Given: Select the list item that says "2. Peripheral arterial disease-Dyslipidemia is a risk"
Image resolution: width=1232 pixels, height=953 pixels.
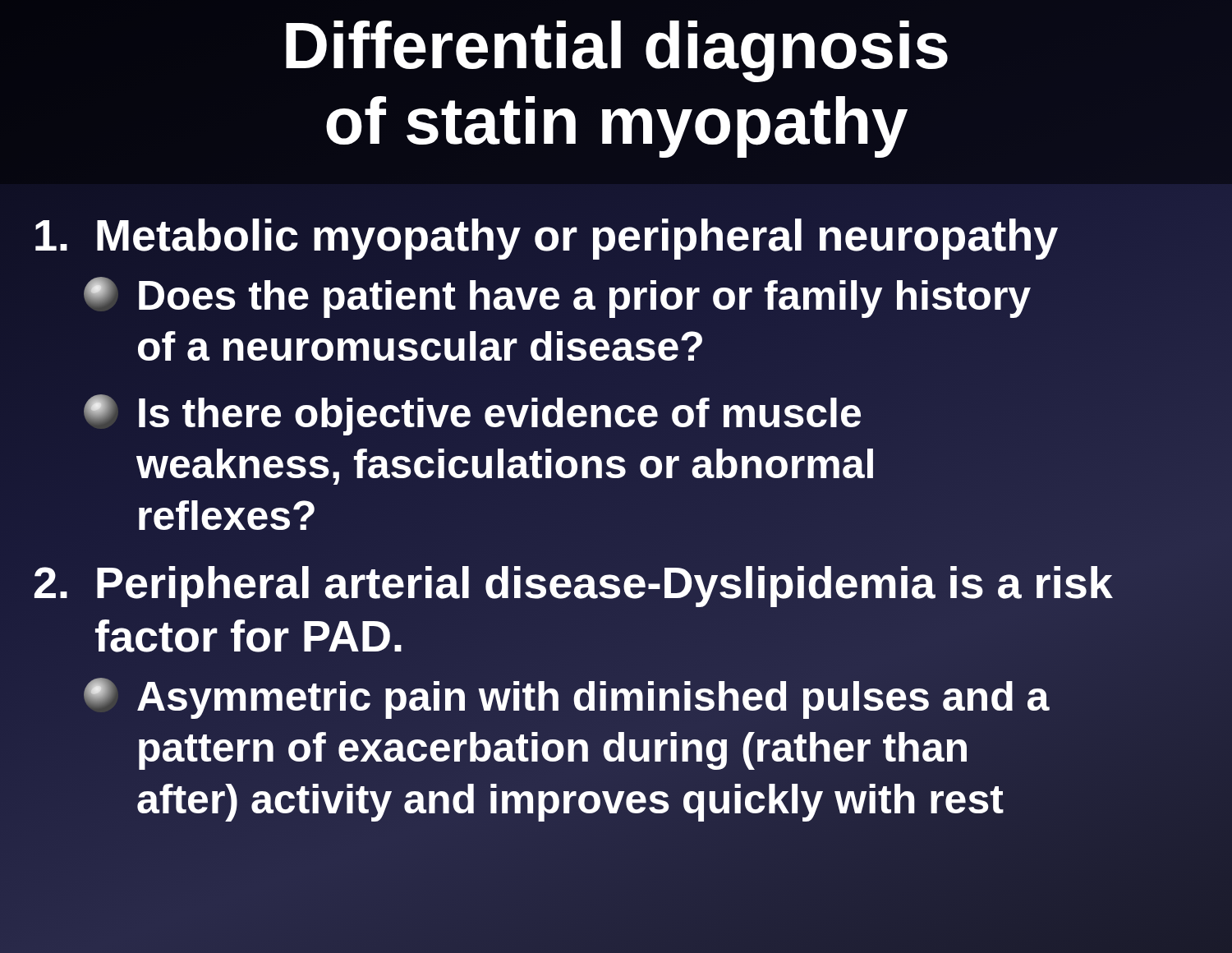Looking at the screenshot, I should 573,609.
